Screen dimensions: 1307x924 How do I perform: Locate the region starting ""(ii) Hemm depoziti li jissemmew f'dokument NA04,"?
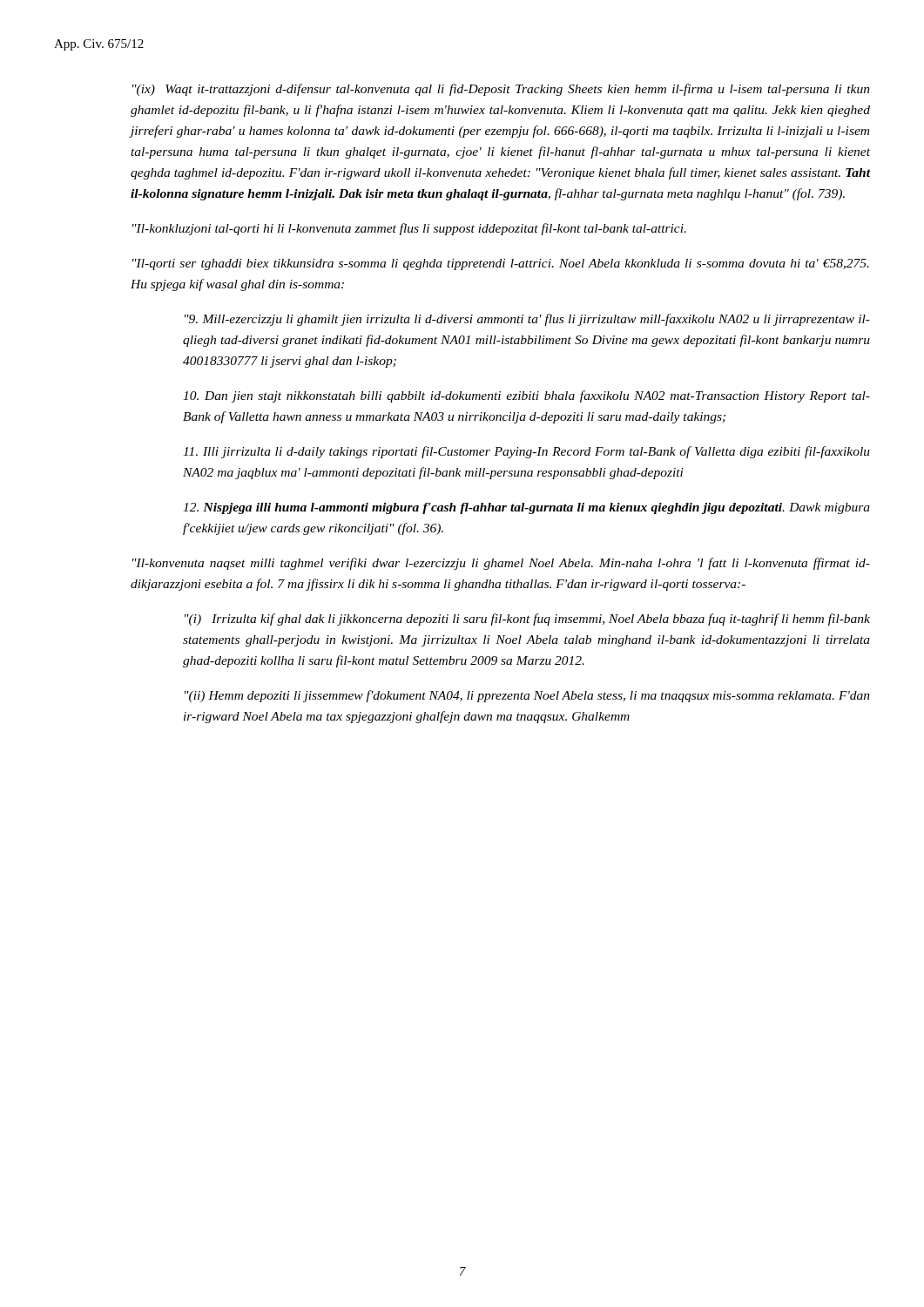pos(526,706)
